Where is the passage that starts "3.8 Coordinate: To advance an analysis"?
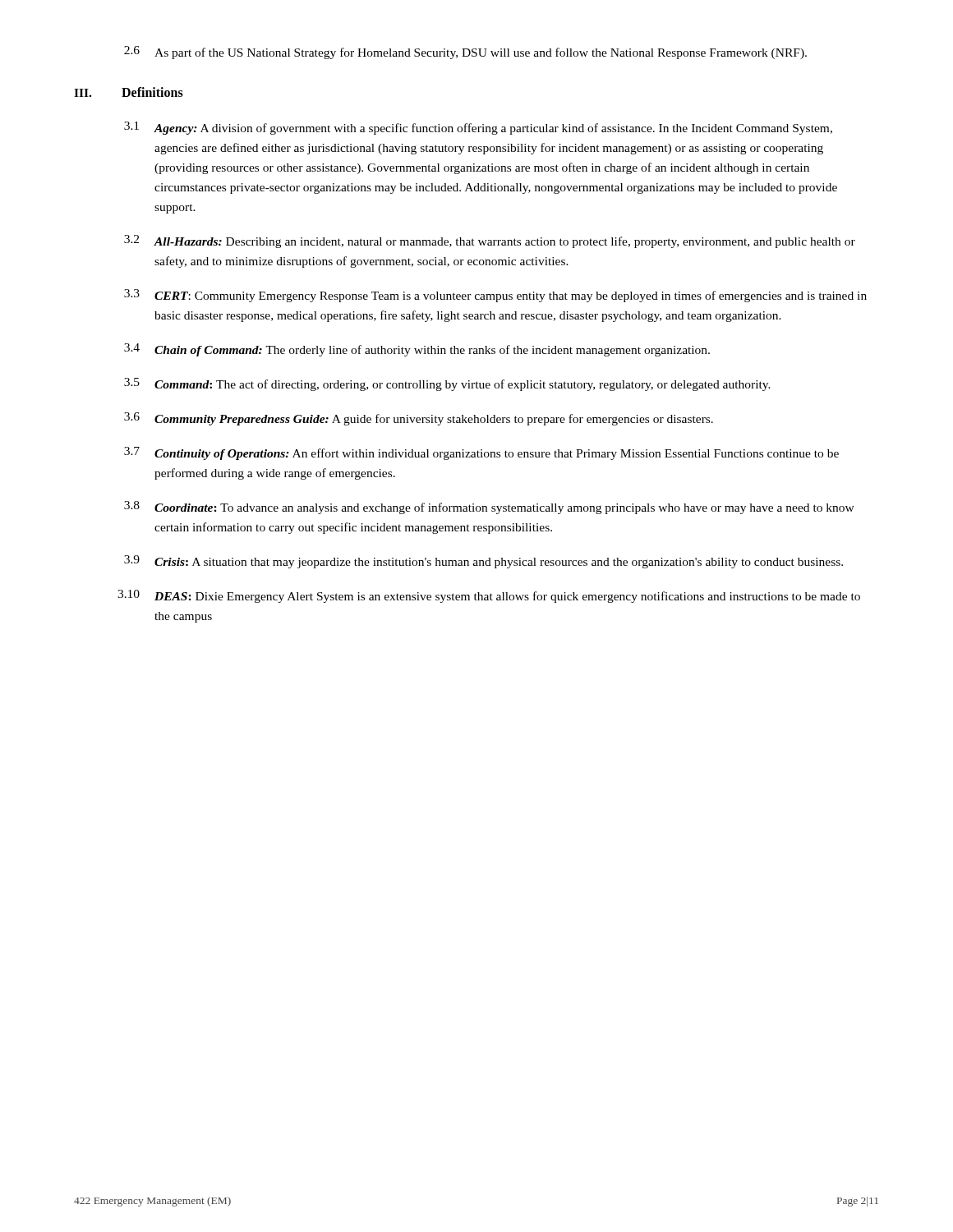The width and height of the screenshot is (953, 1232). pos(476,518)
